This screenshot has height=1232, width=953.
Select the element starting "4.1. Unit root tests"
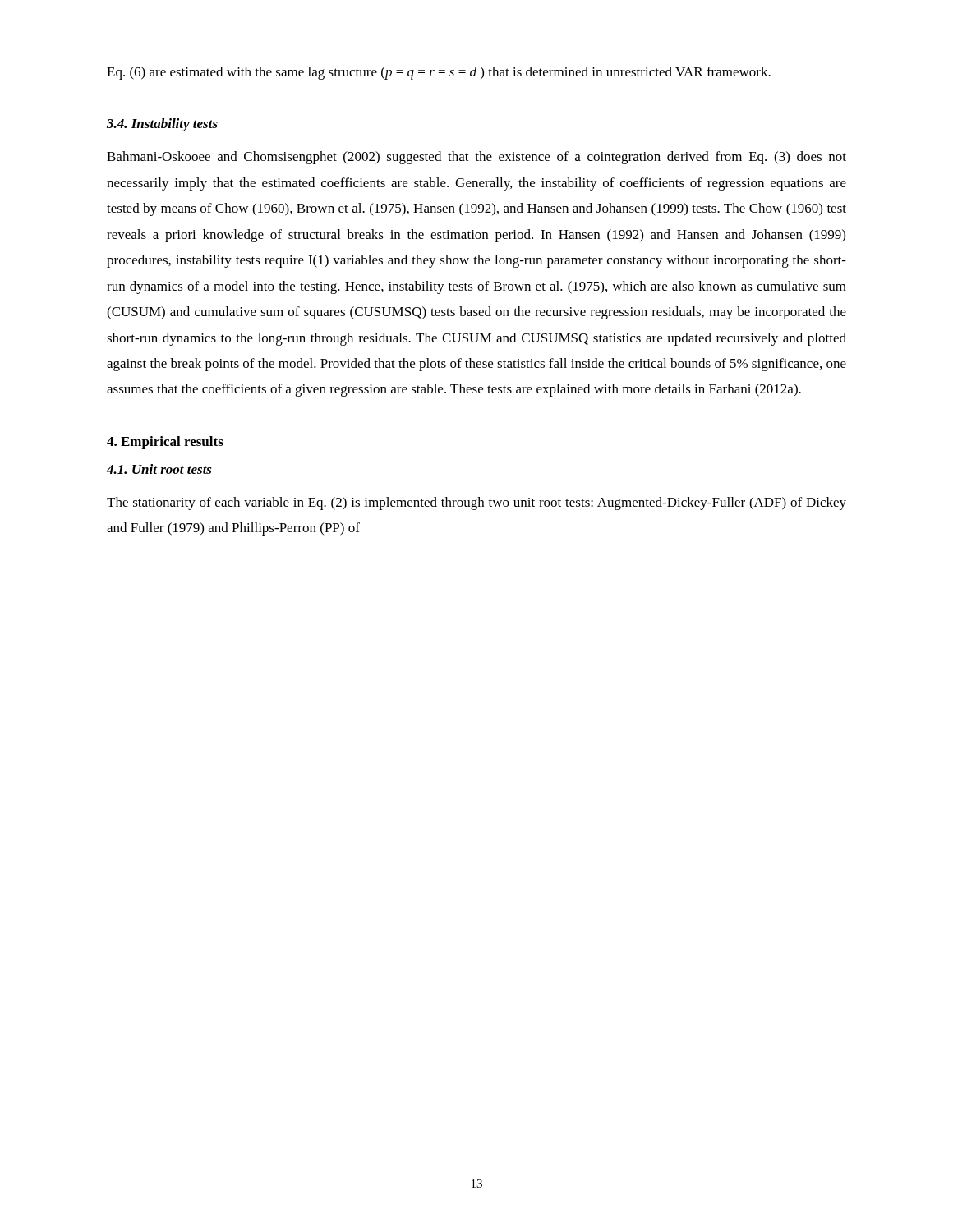pos(159,469)
